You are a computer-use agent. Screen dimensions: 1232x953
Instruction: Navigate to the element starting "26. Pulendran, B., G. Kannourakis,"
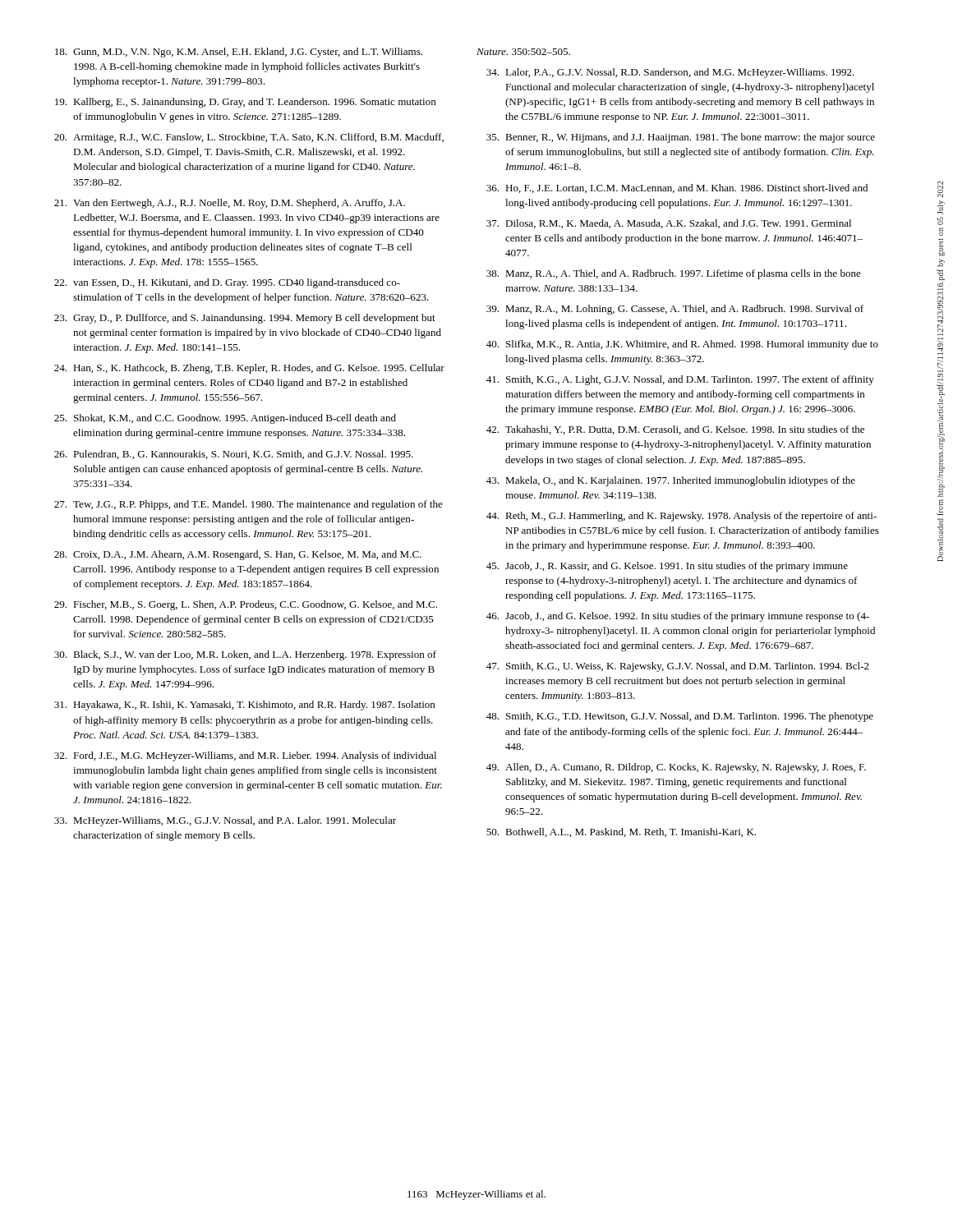point(246,469)
